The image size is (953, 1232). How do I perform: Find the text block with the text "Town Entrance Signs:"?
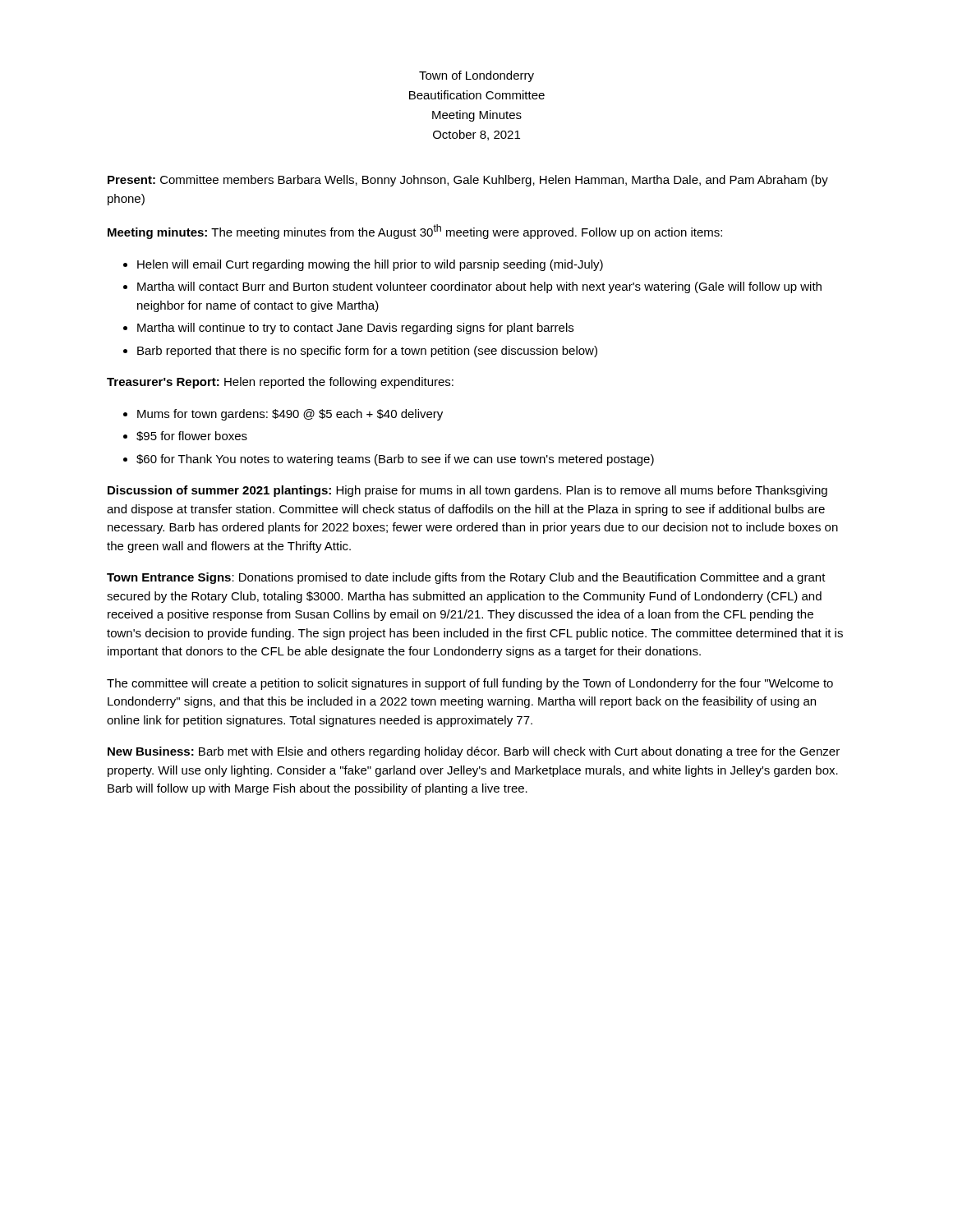(x=475, y=614)
